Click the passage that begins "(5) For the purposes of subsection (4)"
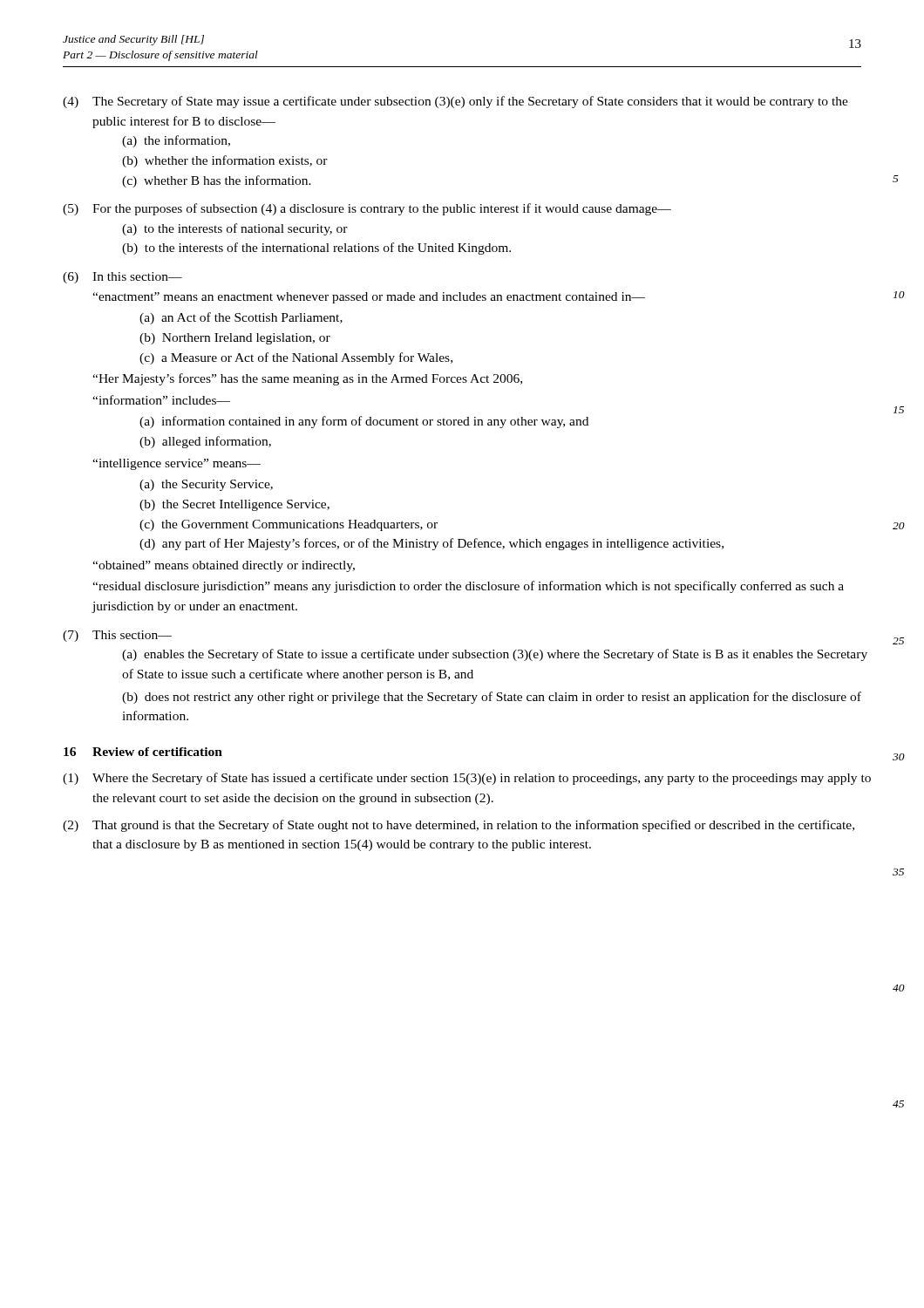Screen dimensions: 1308x924 [x=367, y=209]
